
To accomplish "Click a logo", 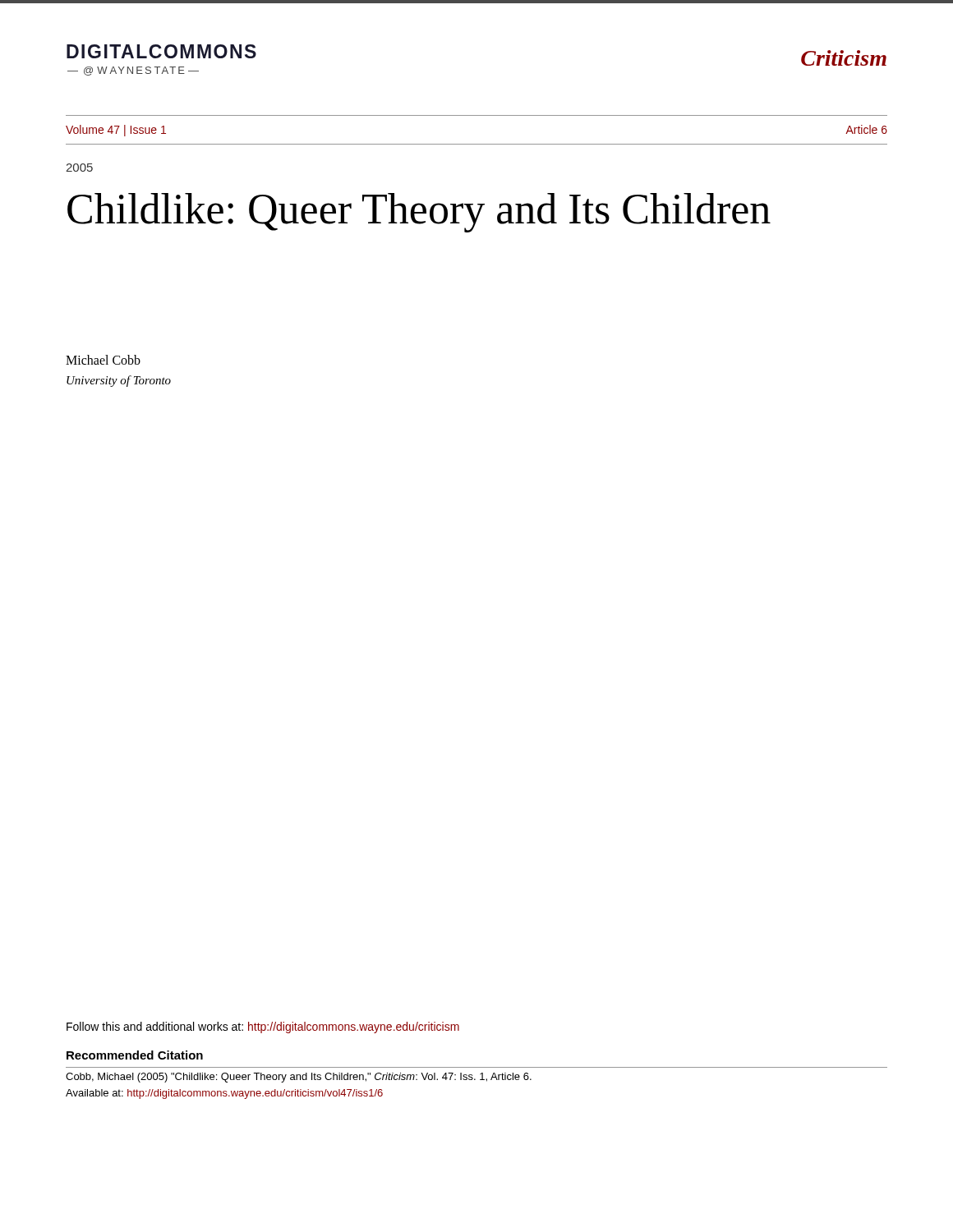I will [x=162, y=59].
